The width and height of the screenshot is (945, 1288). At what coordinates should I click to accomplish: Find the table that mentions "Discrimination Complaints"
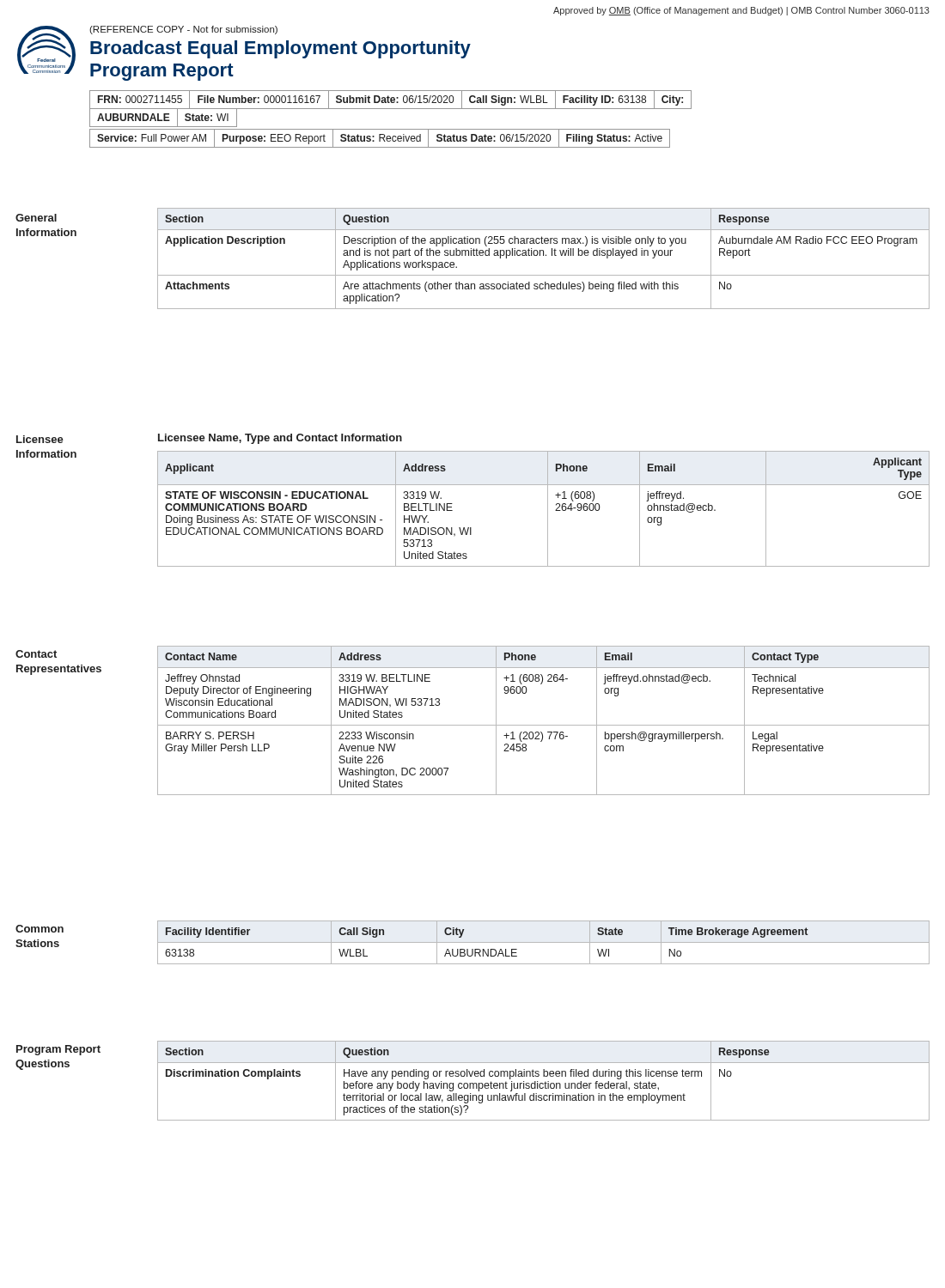(x=543, y=1081)
